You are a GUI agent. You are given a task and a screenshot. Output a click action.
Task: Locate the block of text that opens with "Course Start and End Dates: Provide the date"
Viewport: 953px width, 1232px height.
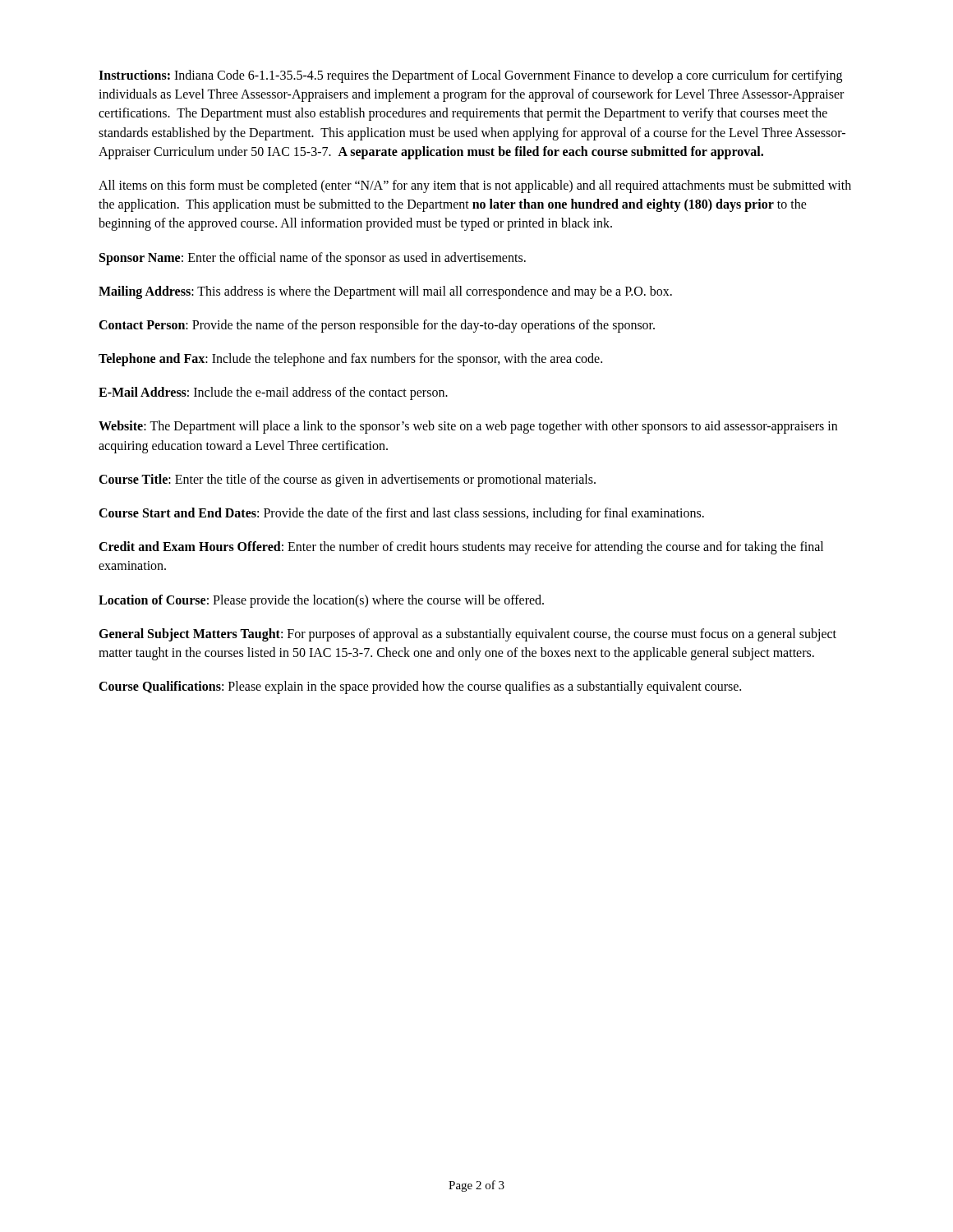tap(402, 513)
